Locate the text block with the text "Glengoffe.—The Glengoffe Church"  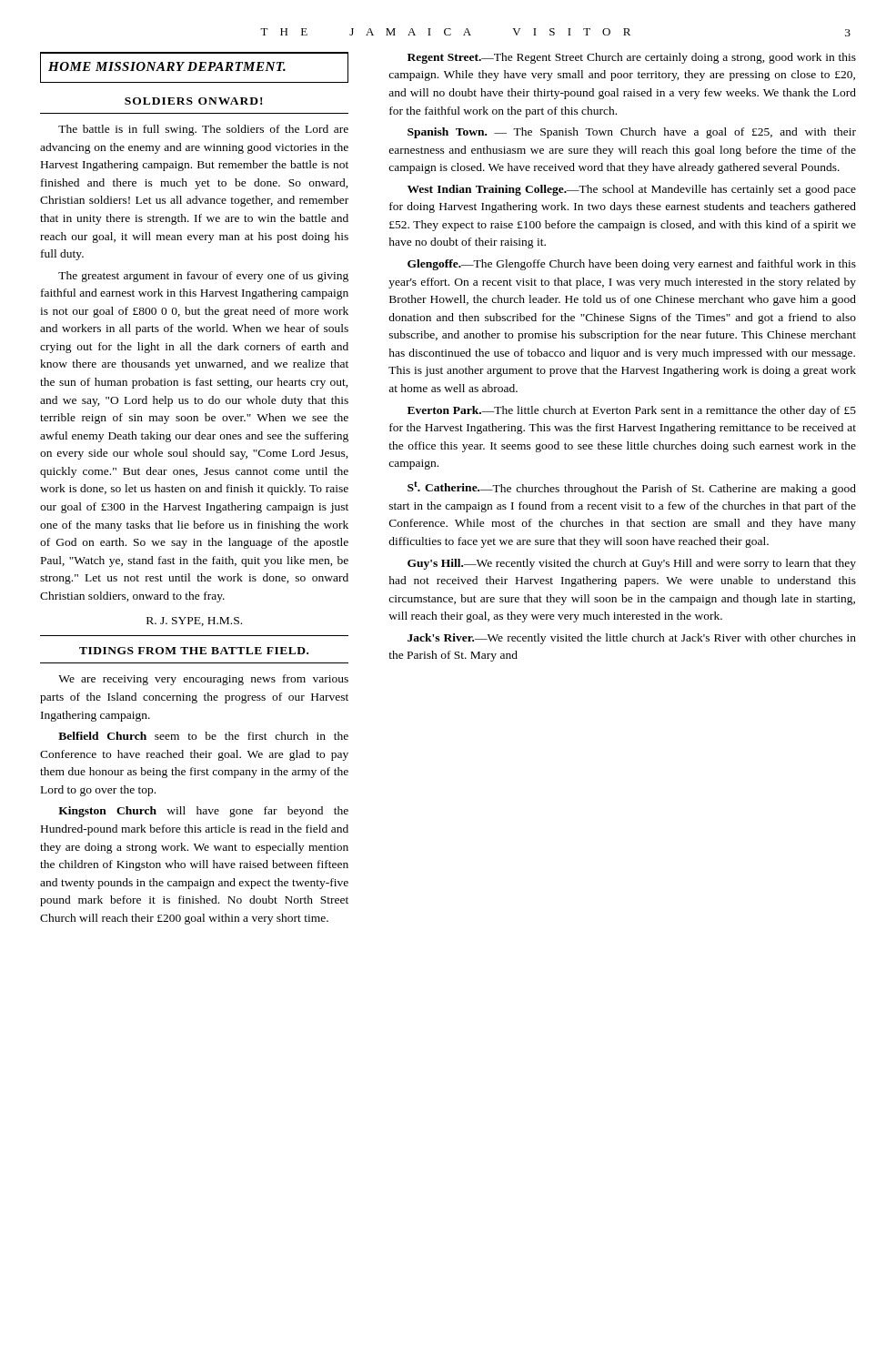pyautogui.click(x=622, y=326)
